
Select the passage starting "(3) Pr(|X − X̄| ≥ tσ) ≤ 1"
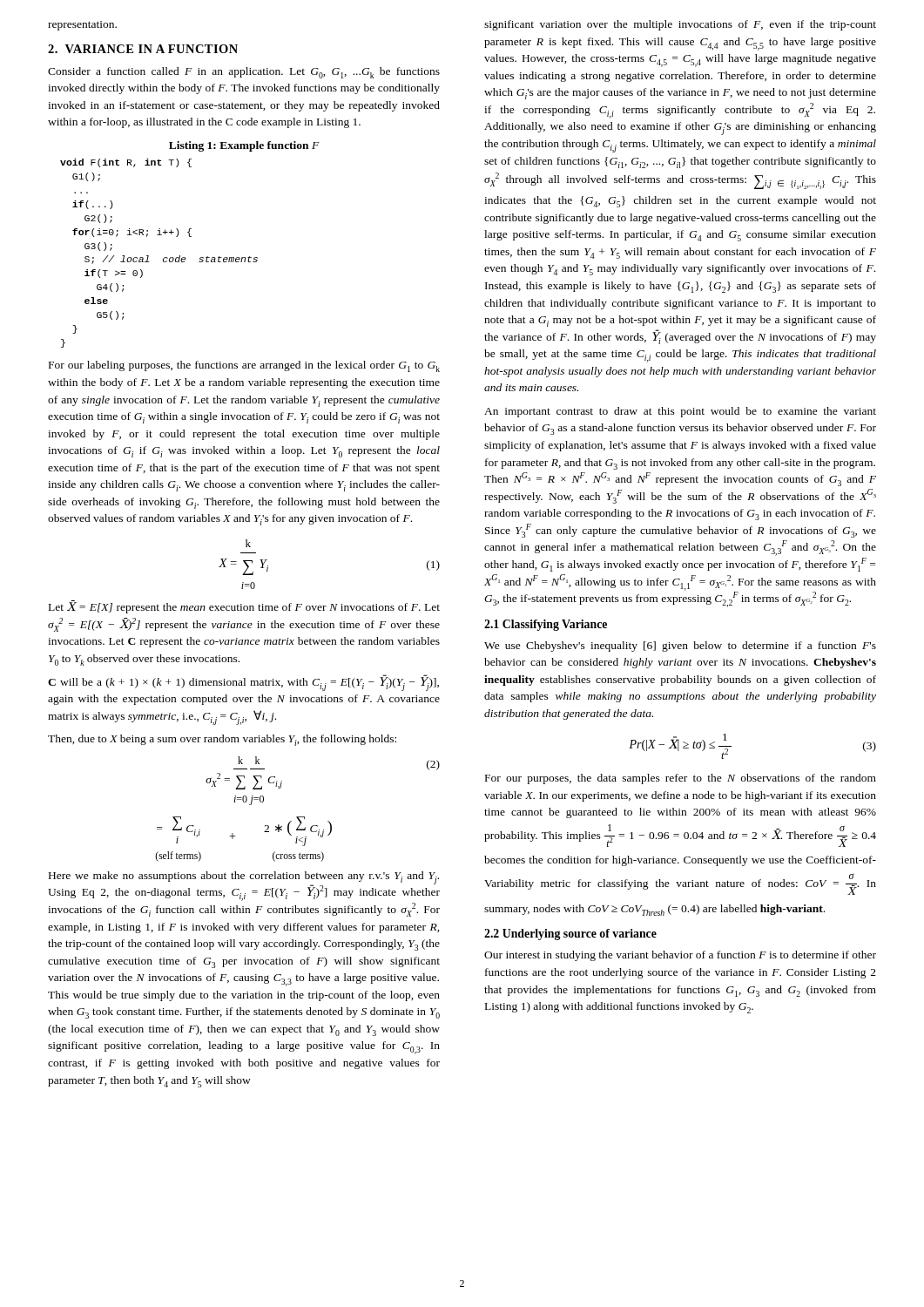click(x=674, y=745)
